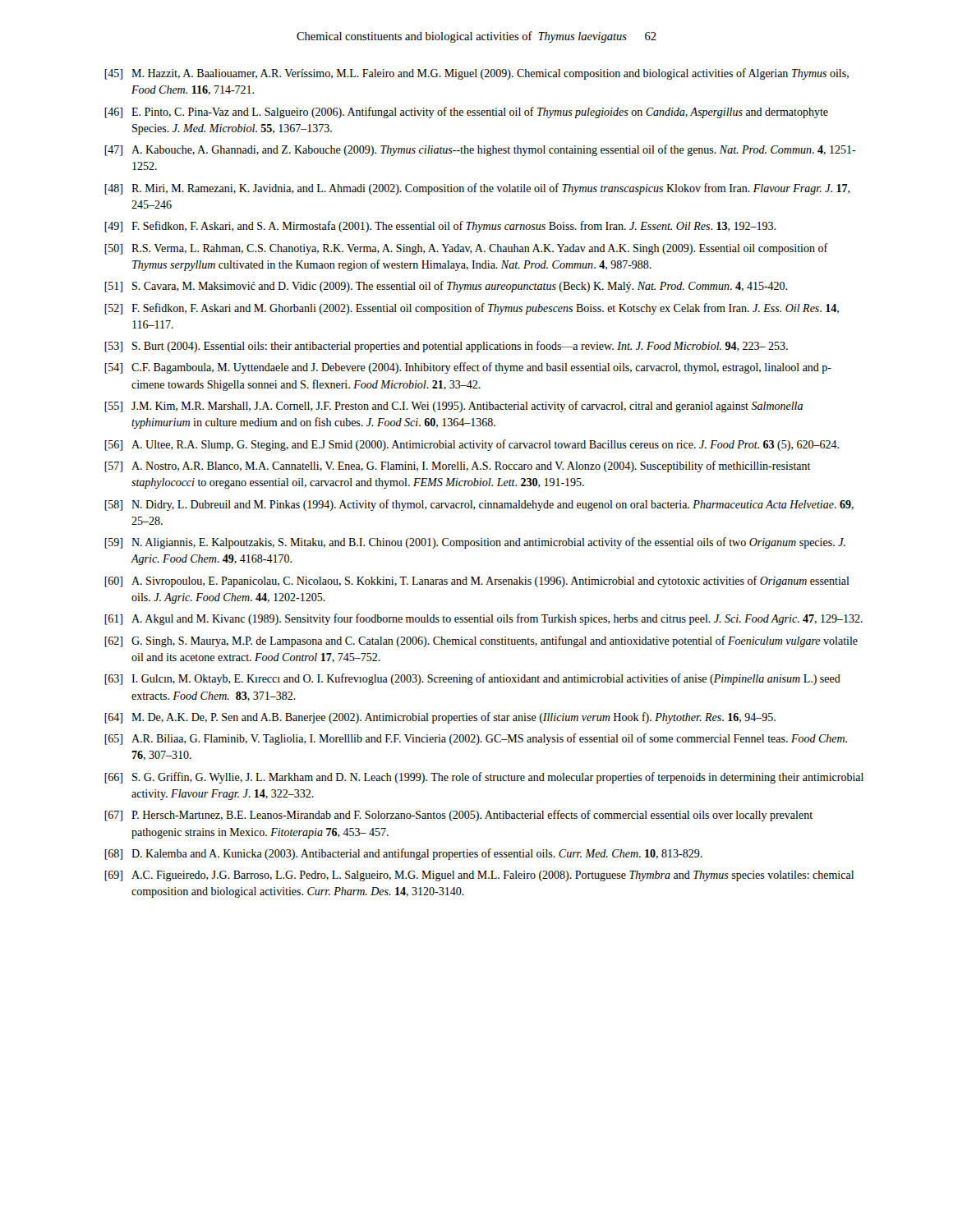Image resolution: width=953 pixels, height=1232 pixels.
Task: Locate the text block starting "[60] A. Sivropoulou, E. Papanicolau, C."
Action: pyautogui.click(x=476, y=590)
